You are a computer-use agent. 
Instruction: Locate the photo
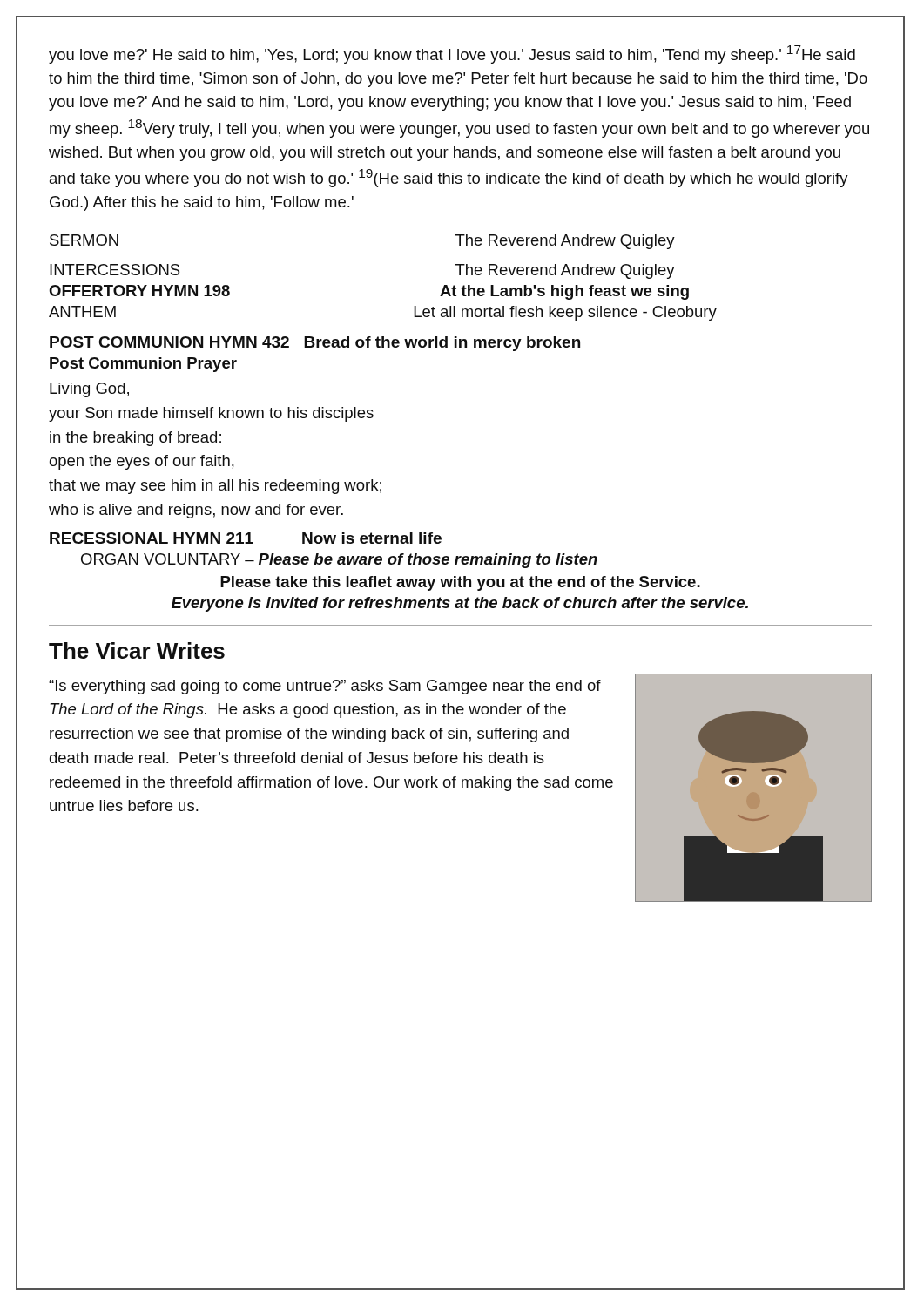(x=753, y=787)
